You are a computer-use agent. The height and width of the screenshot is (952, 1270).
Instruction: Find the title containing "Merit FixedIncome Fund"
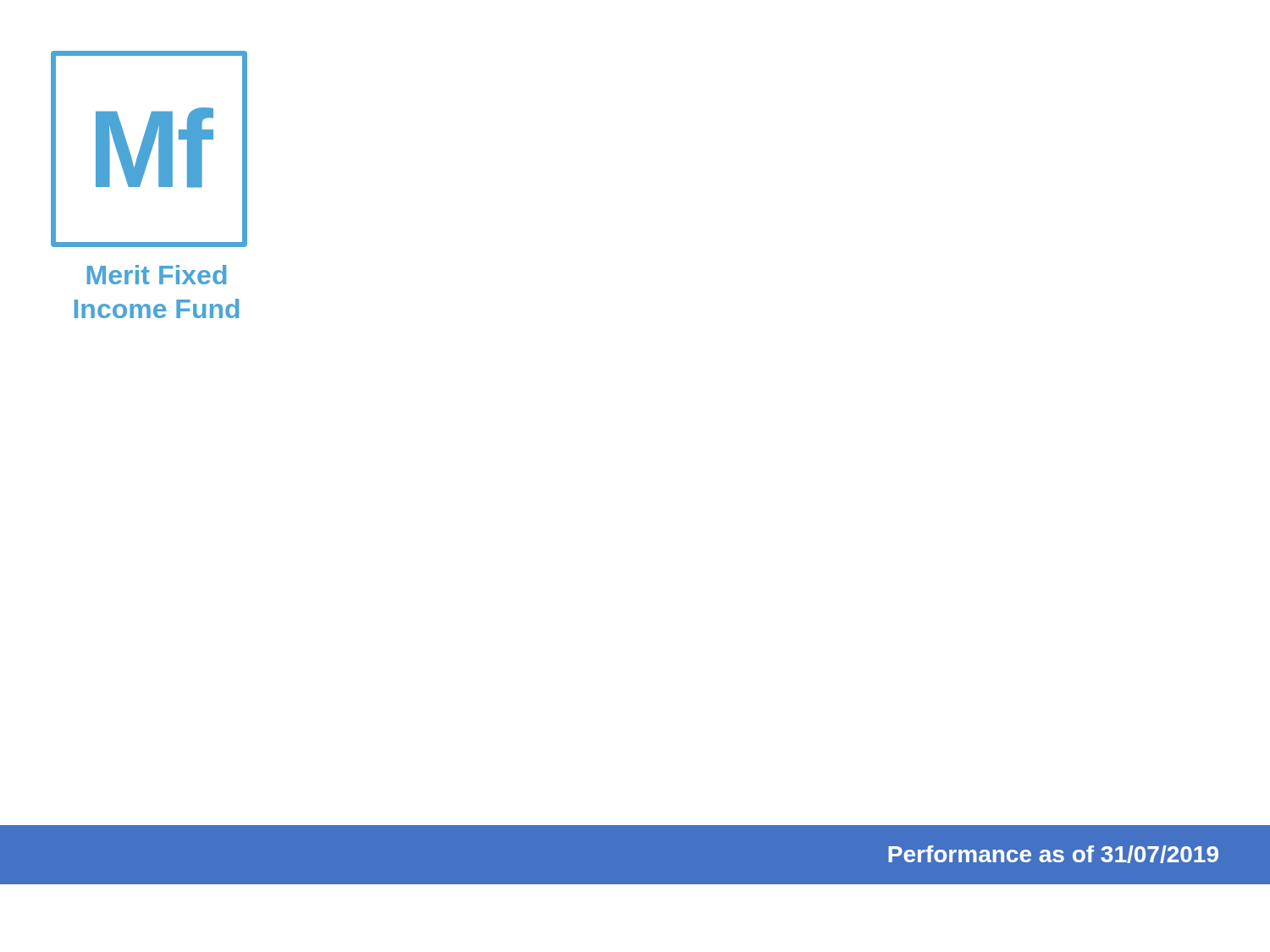pyautogui.click(x=157, y=292)
